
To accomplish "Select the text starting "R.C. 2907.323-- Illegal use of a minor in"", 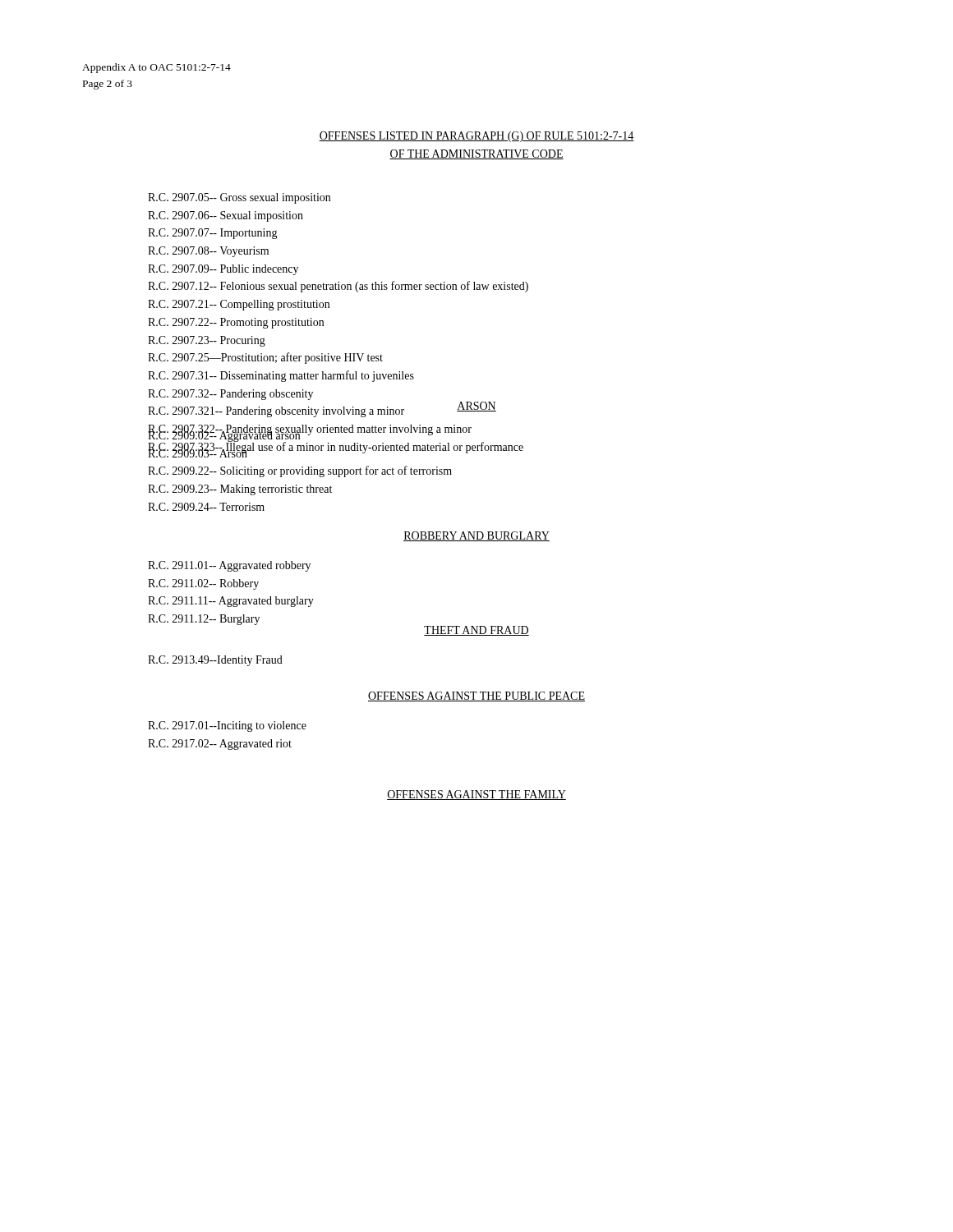I will [x=336, y=447].
